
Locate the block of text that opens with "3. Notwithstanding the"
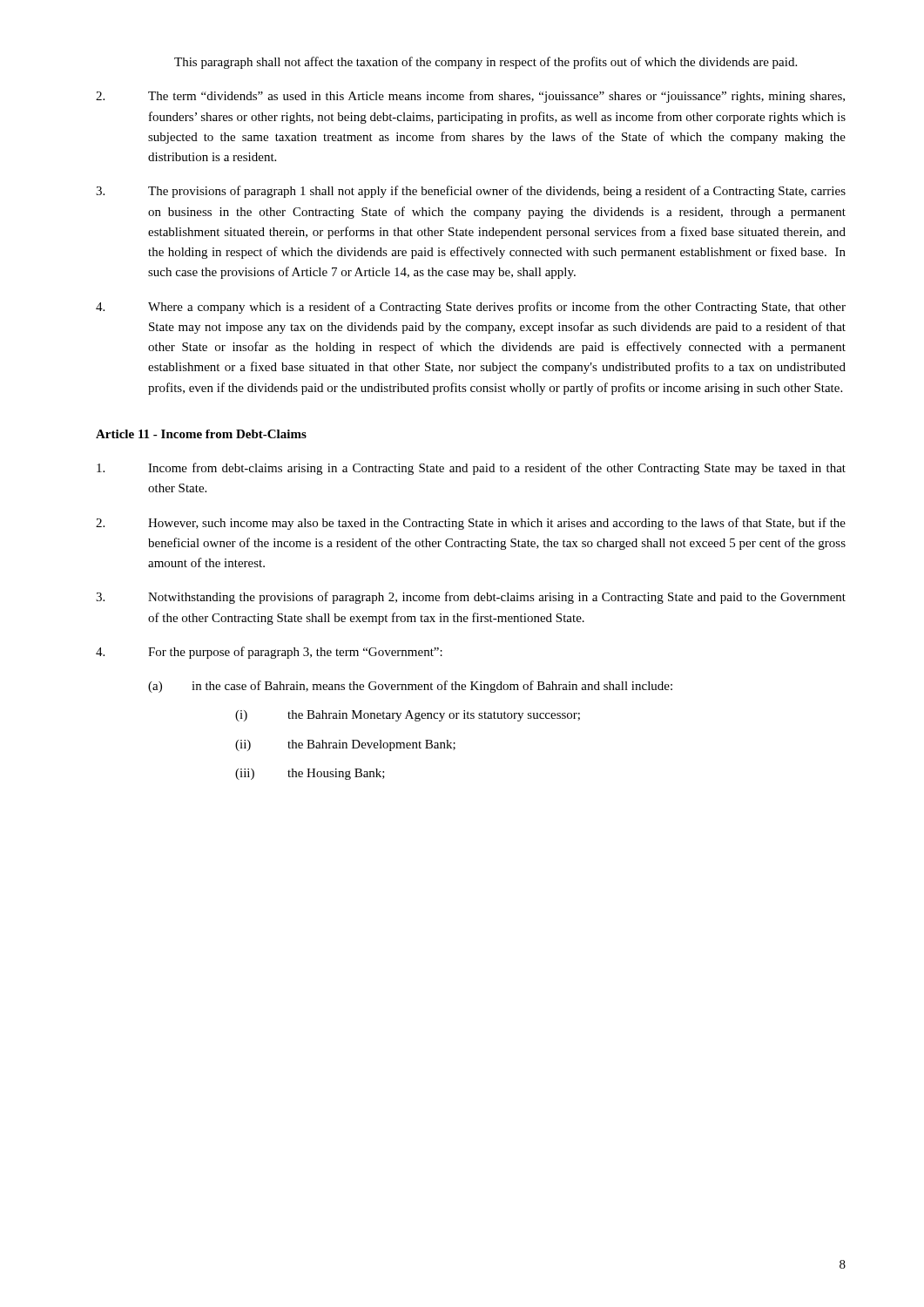(x=471, y=608)
